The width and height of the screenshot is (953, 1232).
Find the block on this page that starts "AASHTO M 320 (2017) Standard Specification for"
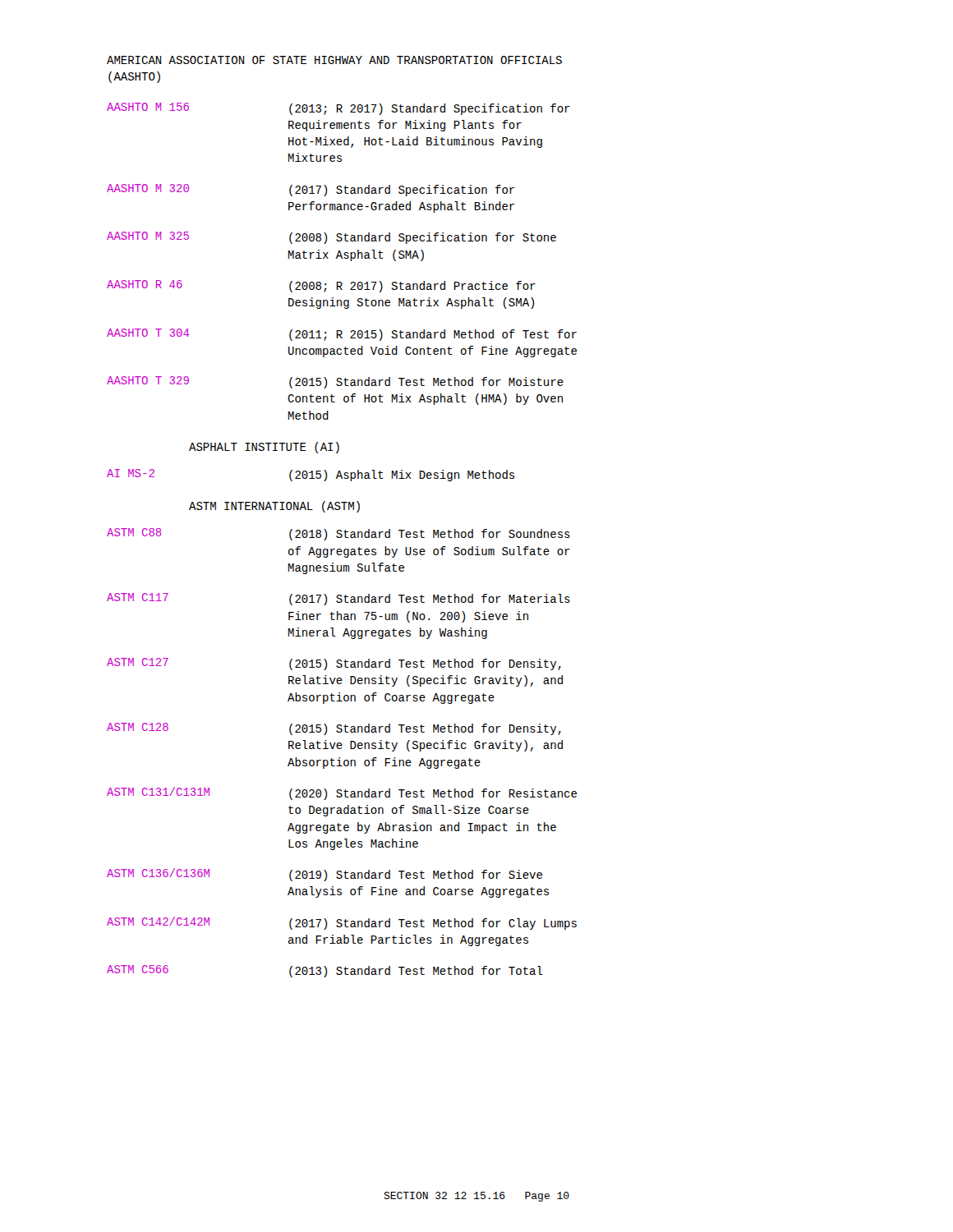pos(497,199)
